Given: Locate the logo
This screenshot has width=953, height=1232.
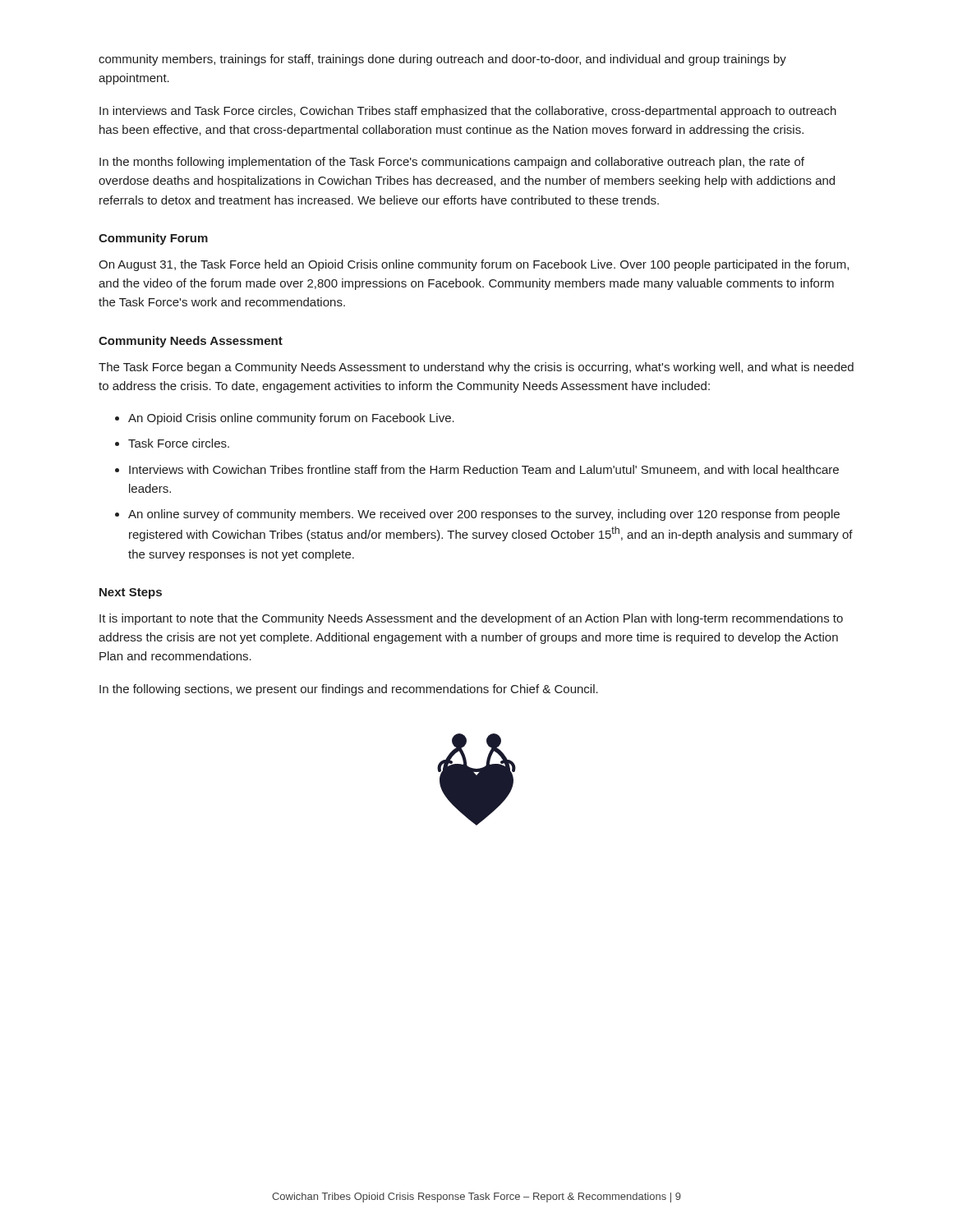Looking at the screenshot, I should [x=476, y=780].
